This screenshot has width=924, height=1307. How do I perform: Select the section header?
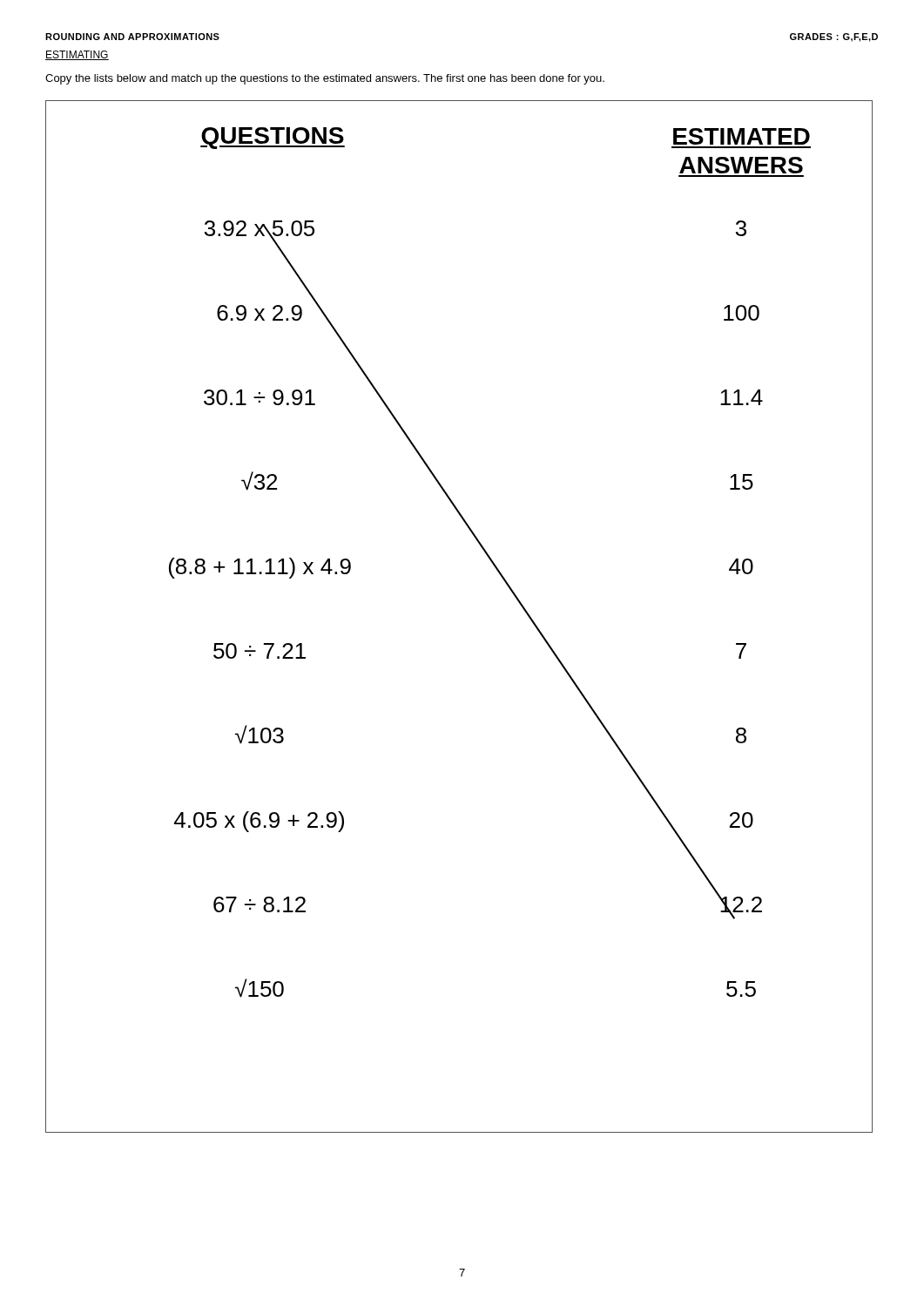click(77, 55)
